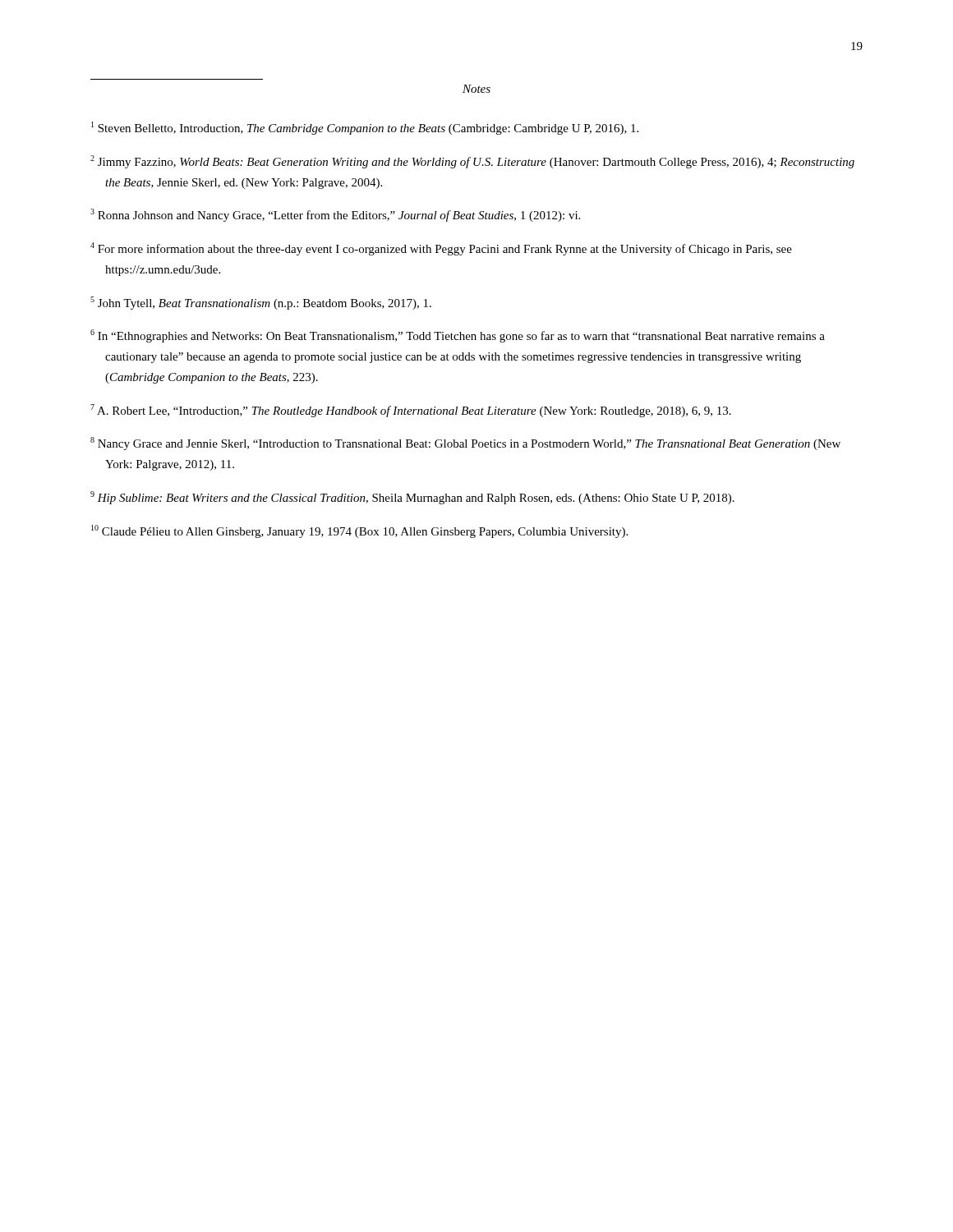The image size is (953, 1232).
Task: Select the footnote with the text "5 John Tytell, Beat"
Action: click(x=261, y=302)
